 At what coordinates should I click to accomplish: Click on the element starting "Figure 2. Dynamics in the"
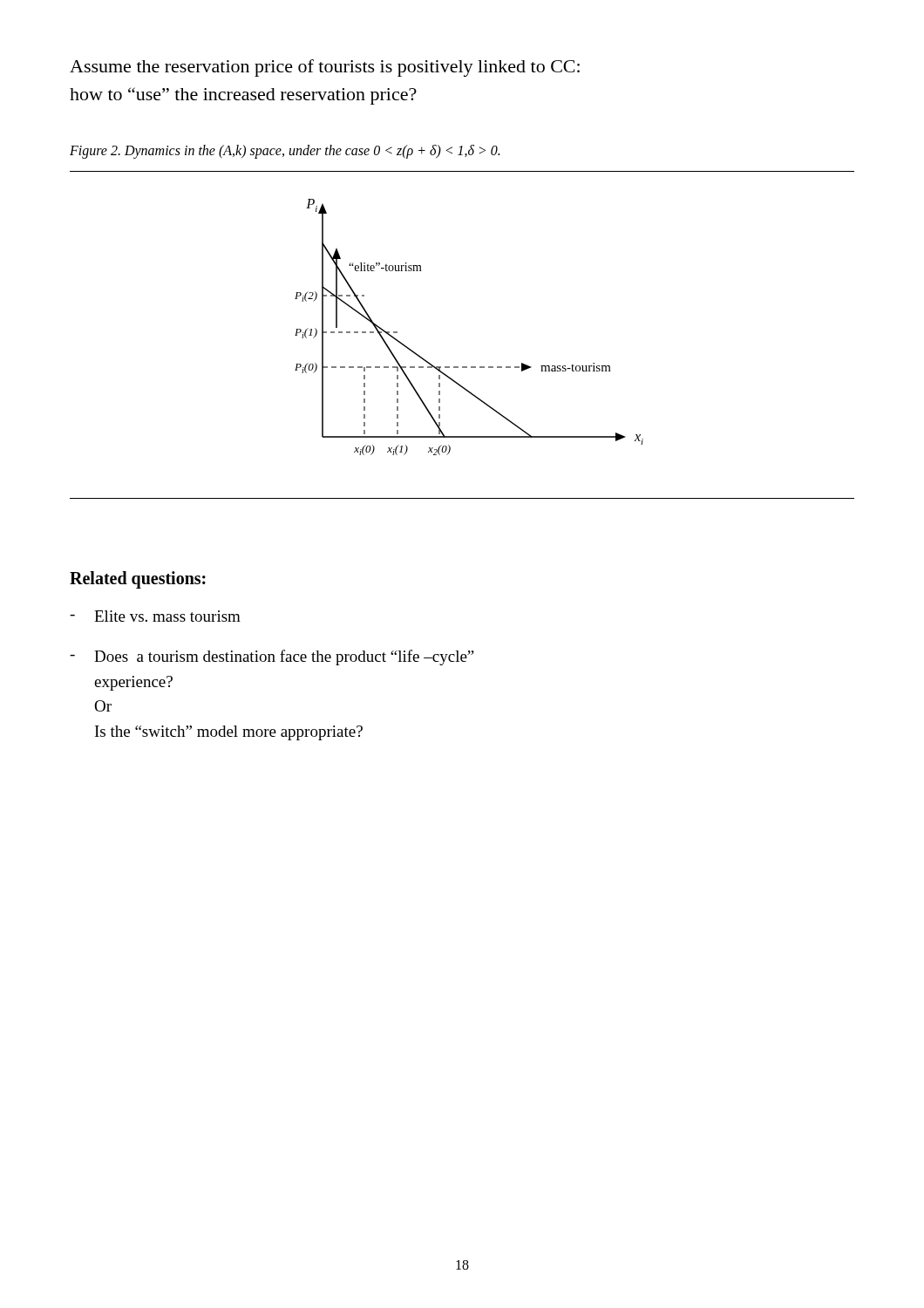coord(285,150)
